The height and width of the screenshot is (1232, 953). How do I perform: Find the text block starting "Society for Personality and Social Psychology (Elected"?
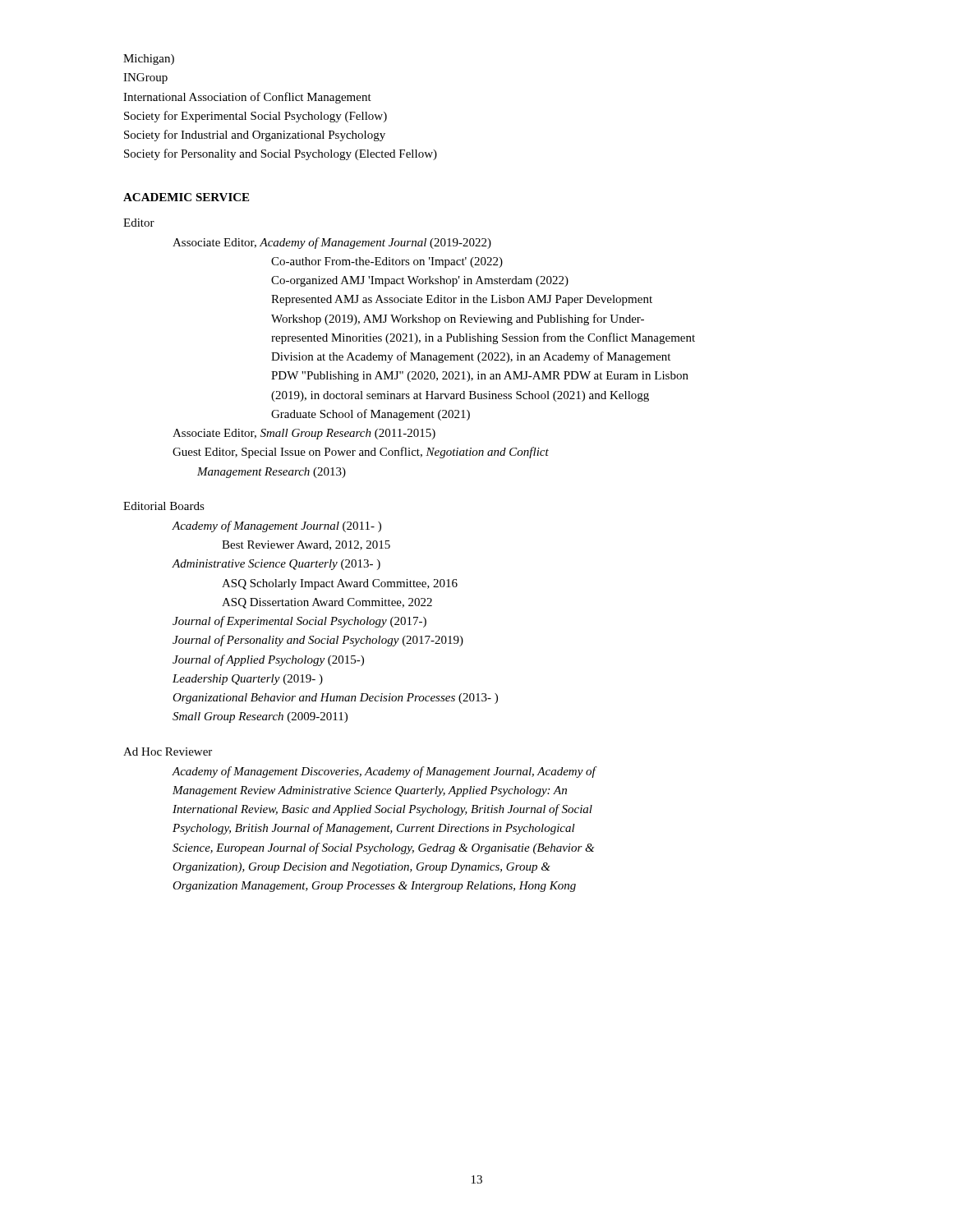tap(281, 154)
